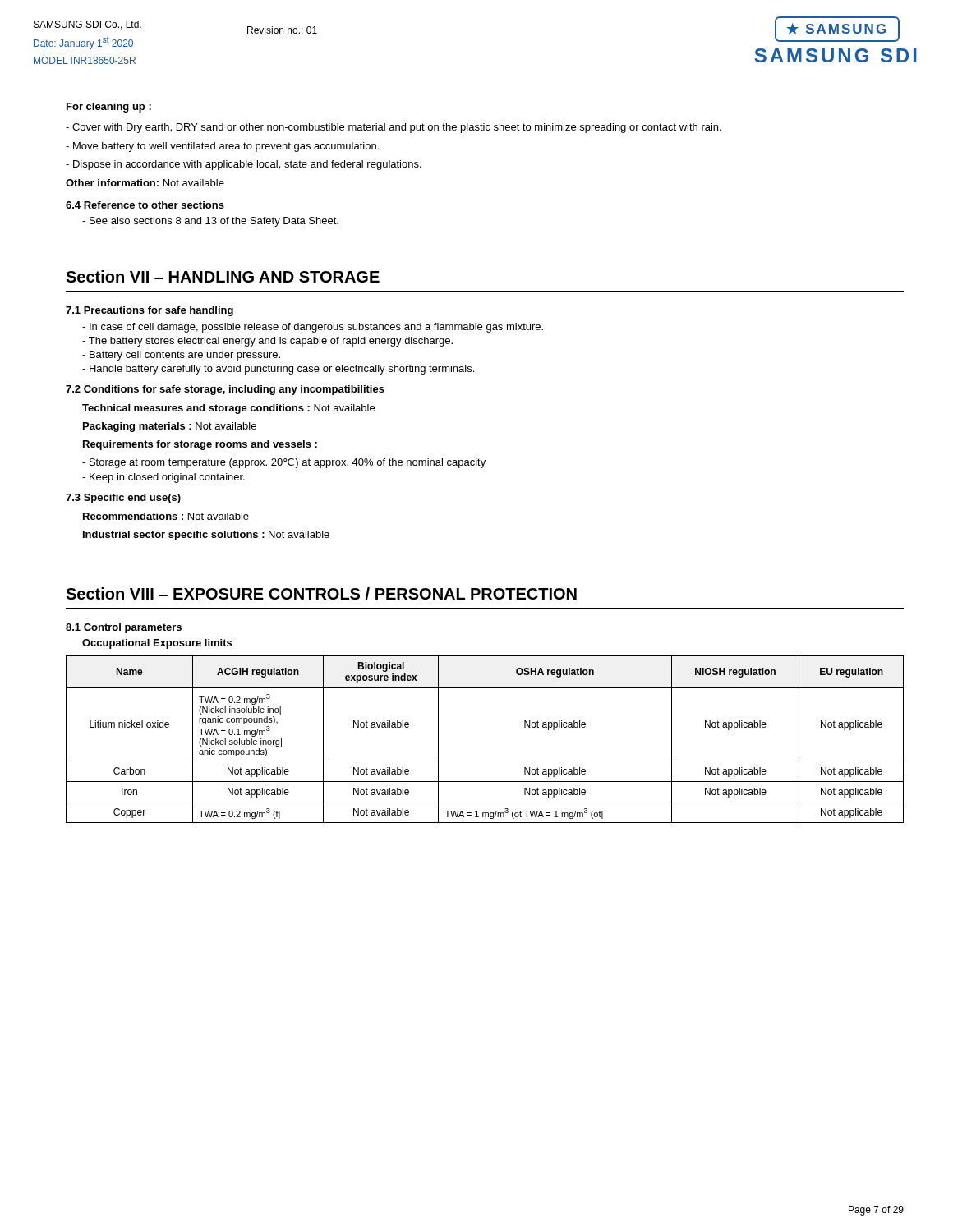Viewport: 953px width, 1232px height.
Task: Point to the region starting "8.1 Control parameters"
Action: (x=124, y=627)
